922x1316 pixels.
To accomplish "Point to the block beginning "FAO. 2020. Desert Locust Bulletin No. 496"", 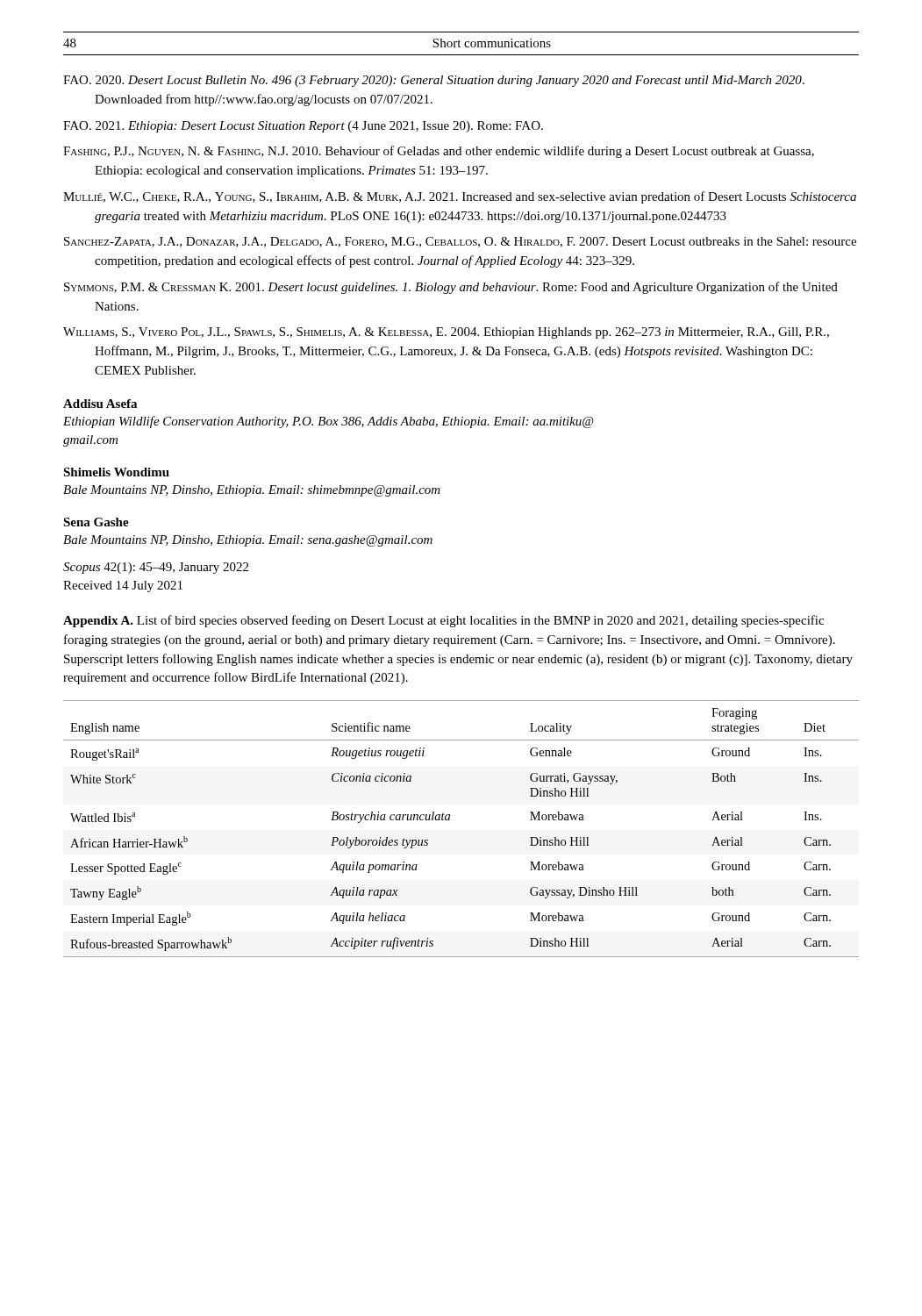I will pos(434,89).
